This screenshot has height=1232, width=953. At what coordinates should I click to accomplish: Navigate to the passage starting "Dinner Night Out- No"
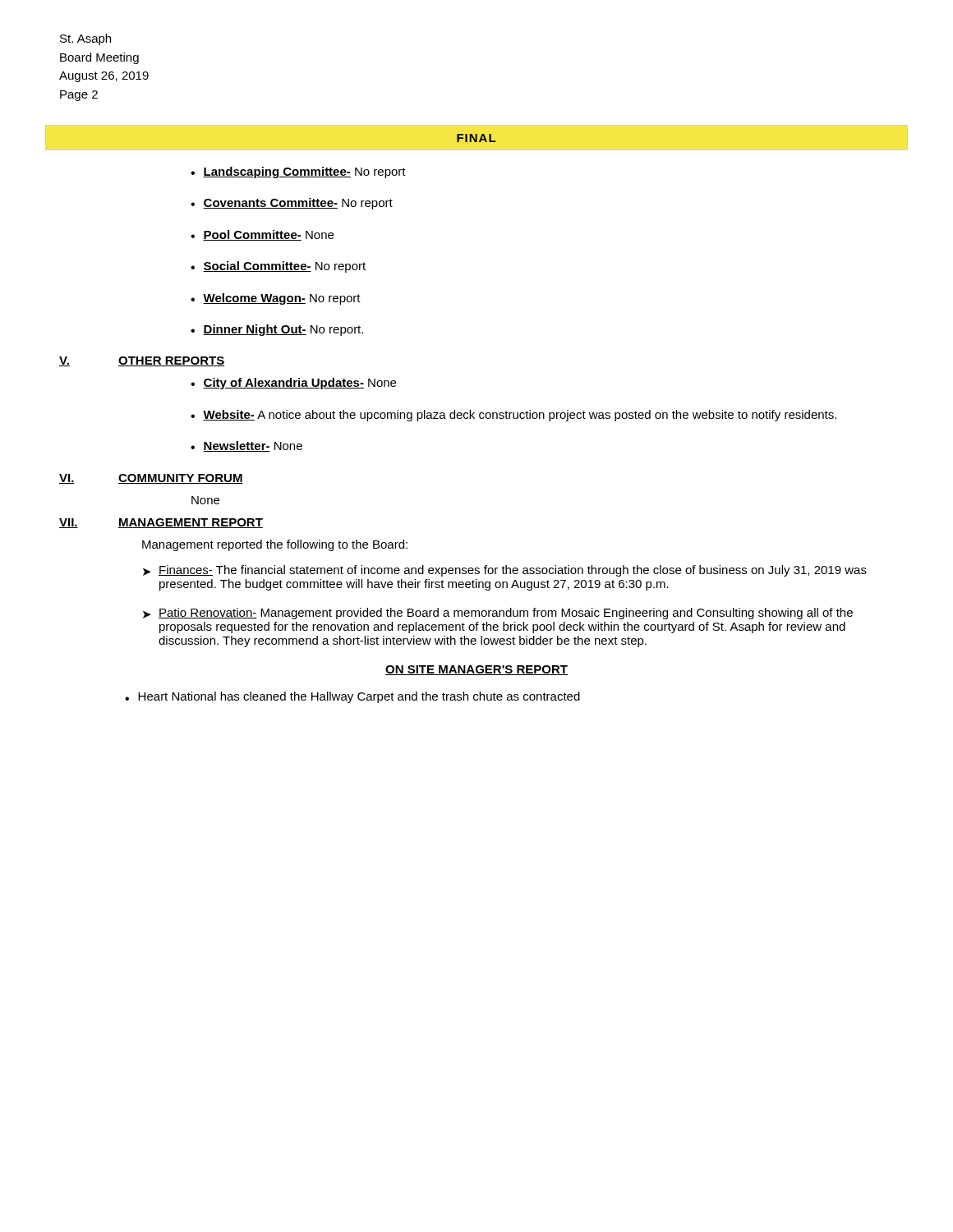coord(284,329)
